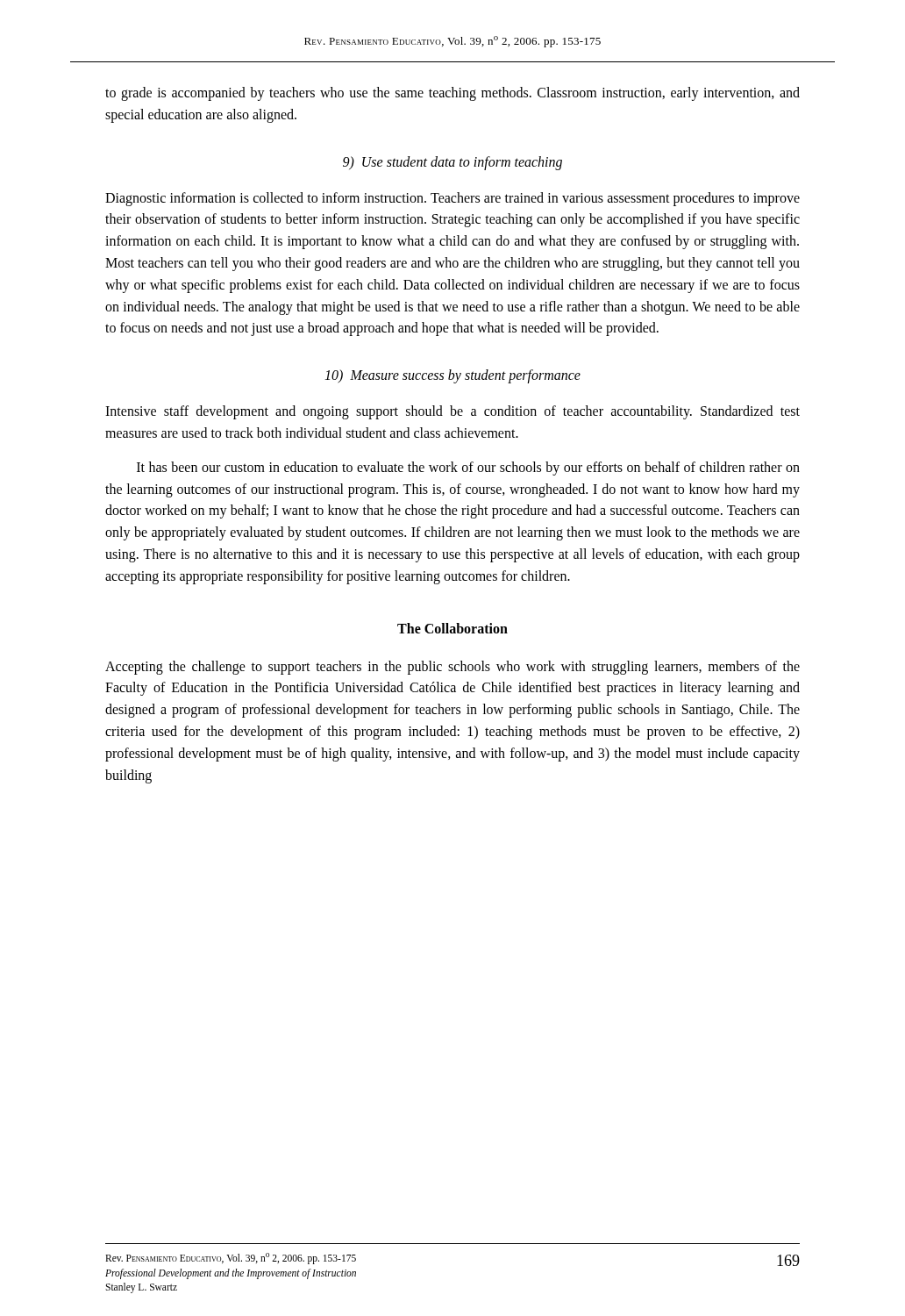Point to the block beginning "to grade is accompanied"

(452, 103)
